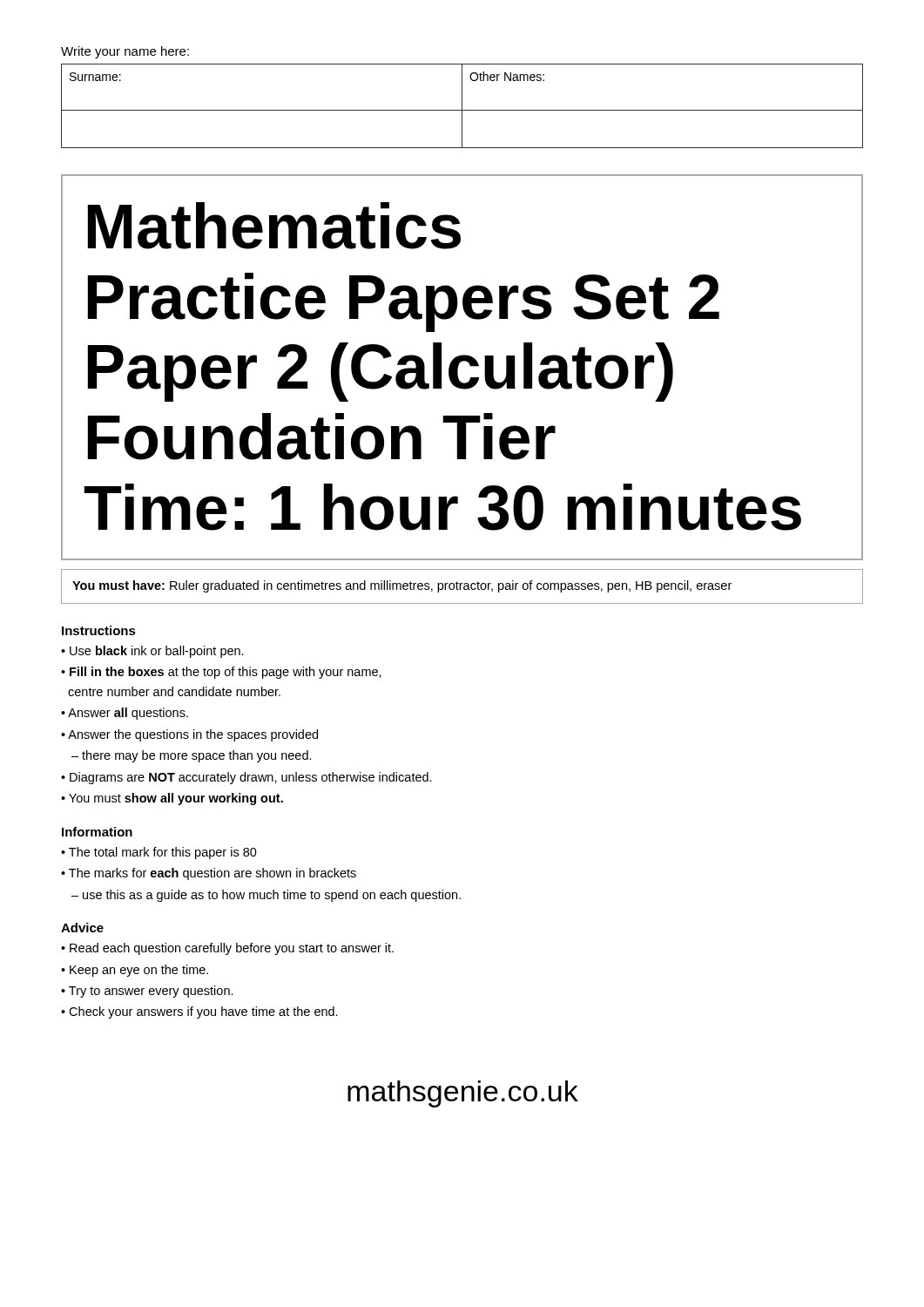Viewport: 924px width, 1307px height.
Task: Navigate to the block starting "• The total mark for this paper is"
Action: [159, 852]
